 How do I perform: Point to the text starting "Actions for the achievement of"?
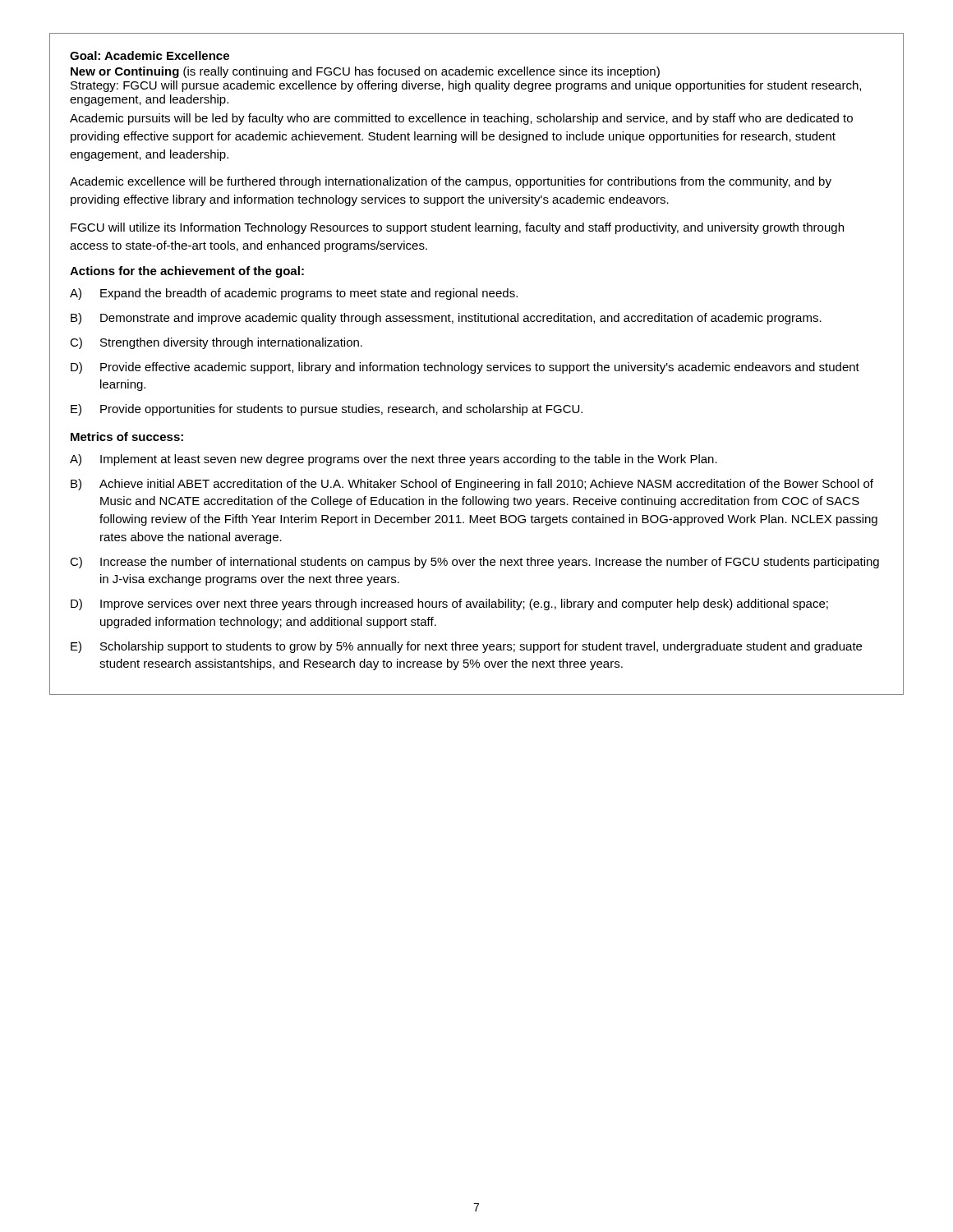tap(187, 271)
